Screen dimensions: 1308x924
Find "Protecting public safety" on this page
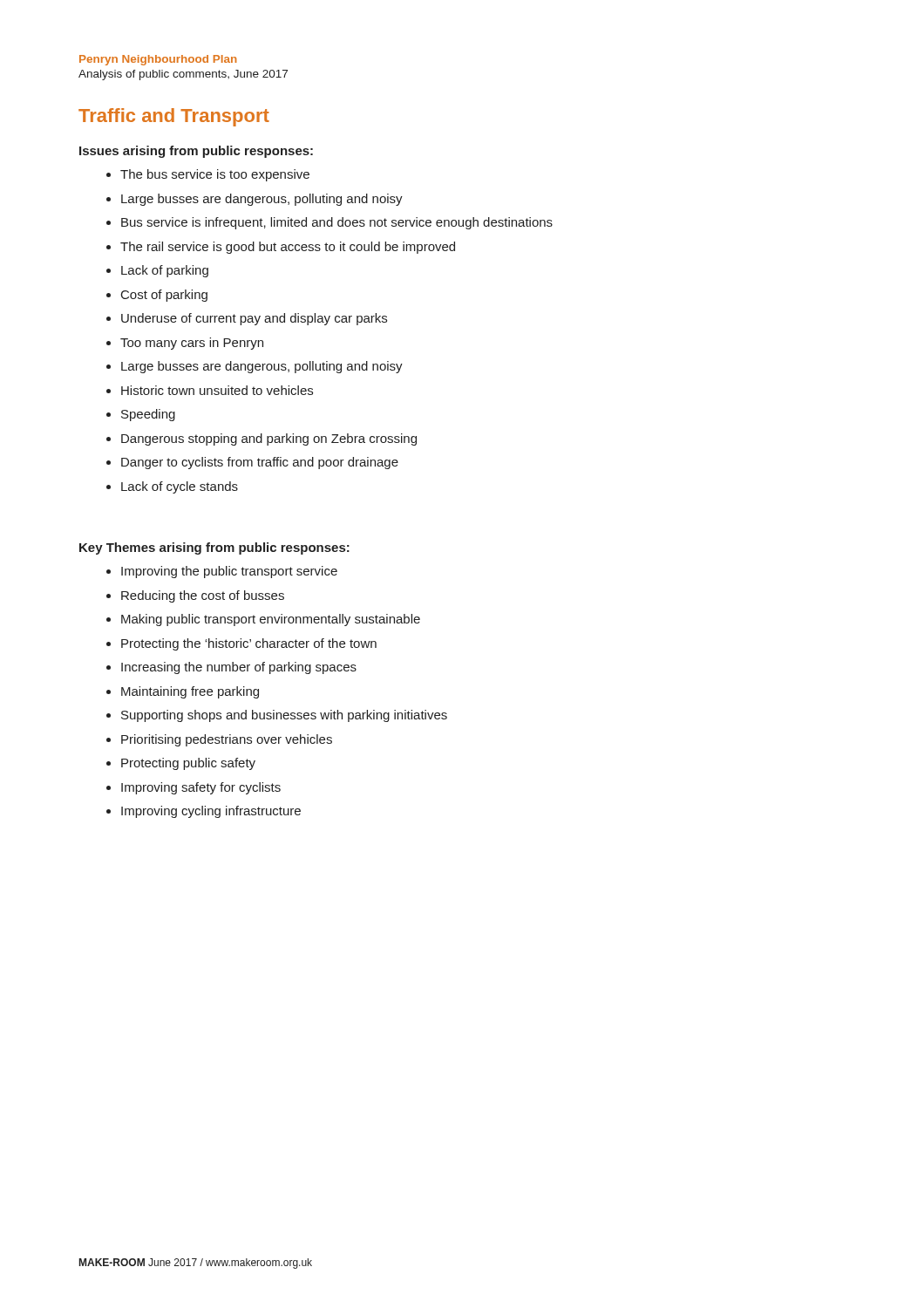pyautogui.click(x=188, y=763)
